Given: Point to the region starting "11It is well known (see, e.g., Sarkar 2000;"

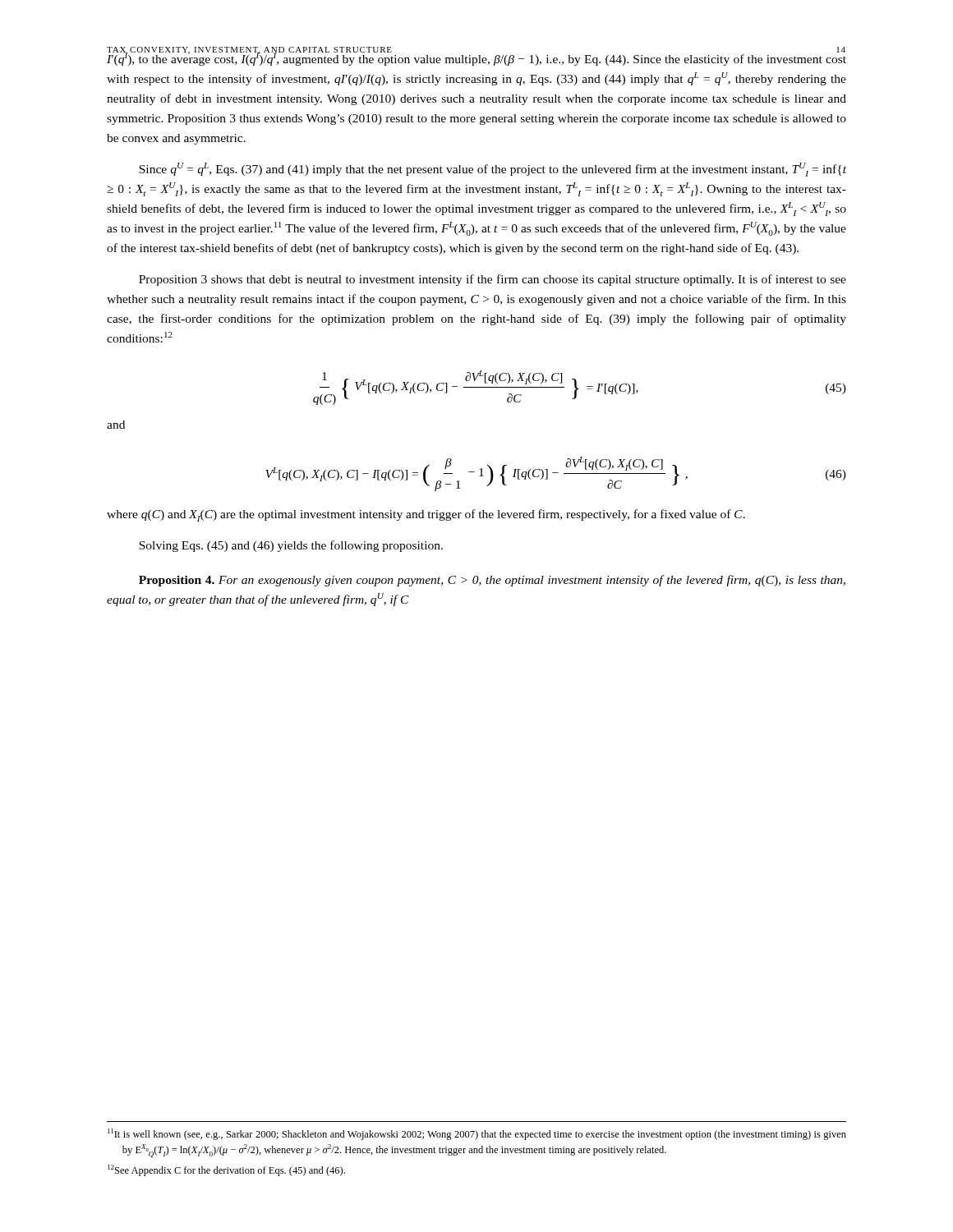Looking at the screenshot, I should 476,1142.
